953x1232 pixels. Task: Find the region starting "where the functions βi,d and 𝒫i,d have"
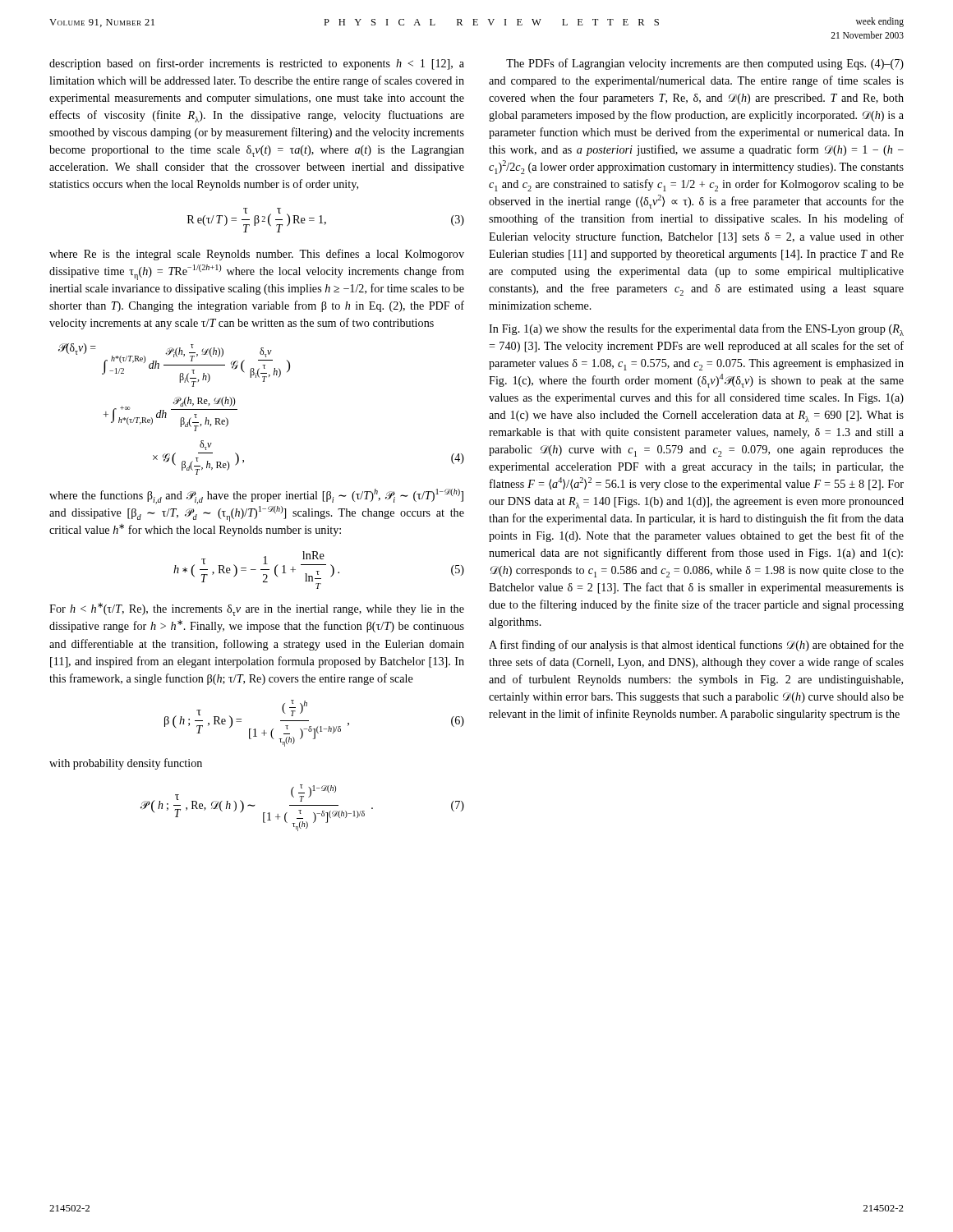257,513
